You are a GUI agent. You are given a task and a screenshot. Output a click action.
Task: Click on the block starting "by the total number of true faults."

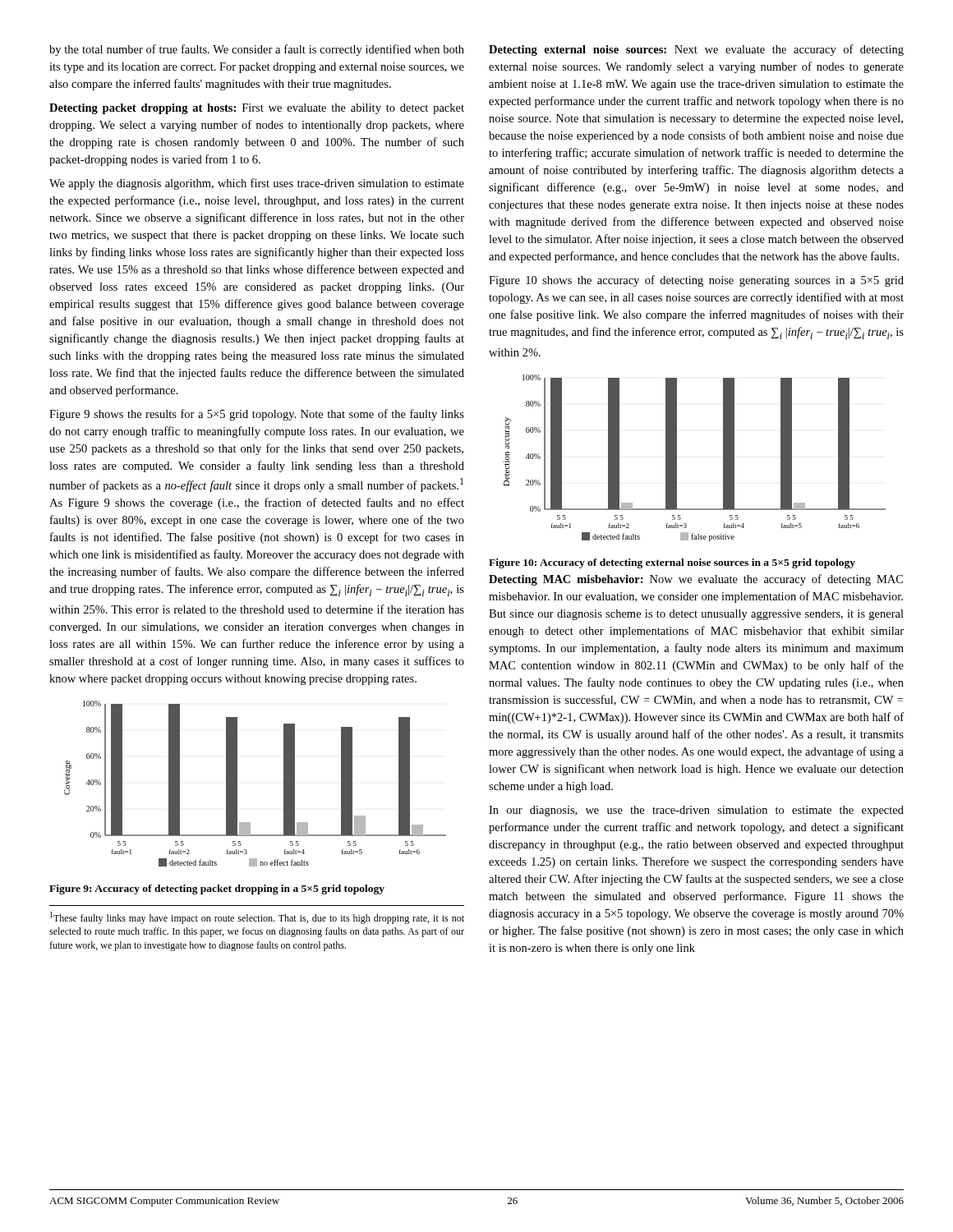pyautogui.click(x=257, y=364)
